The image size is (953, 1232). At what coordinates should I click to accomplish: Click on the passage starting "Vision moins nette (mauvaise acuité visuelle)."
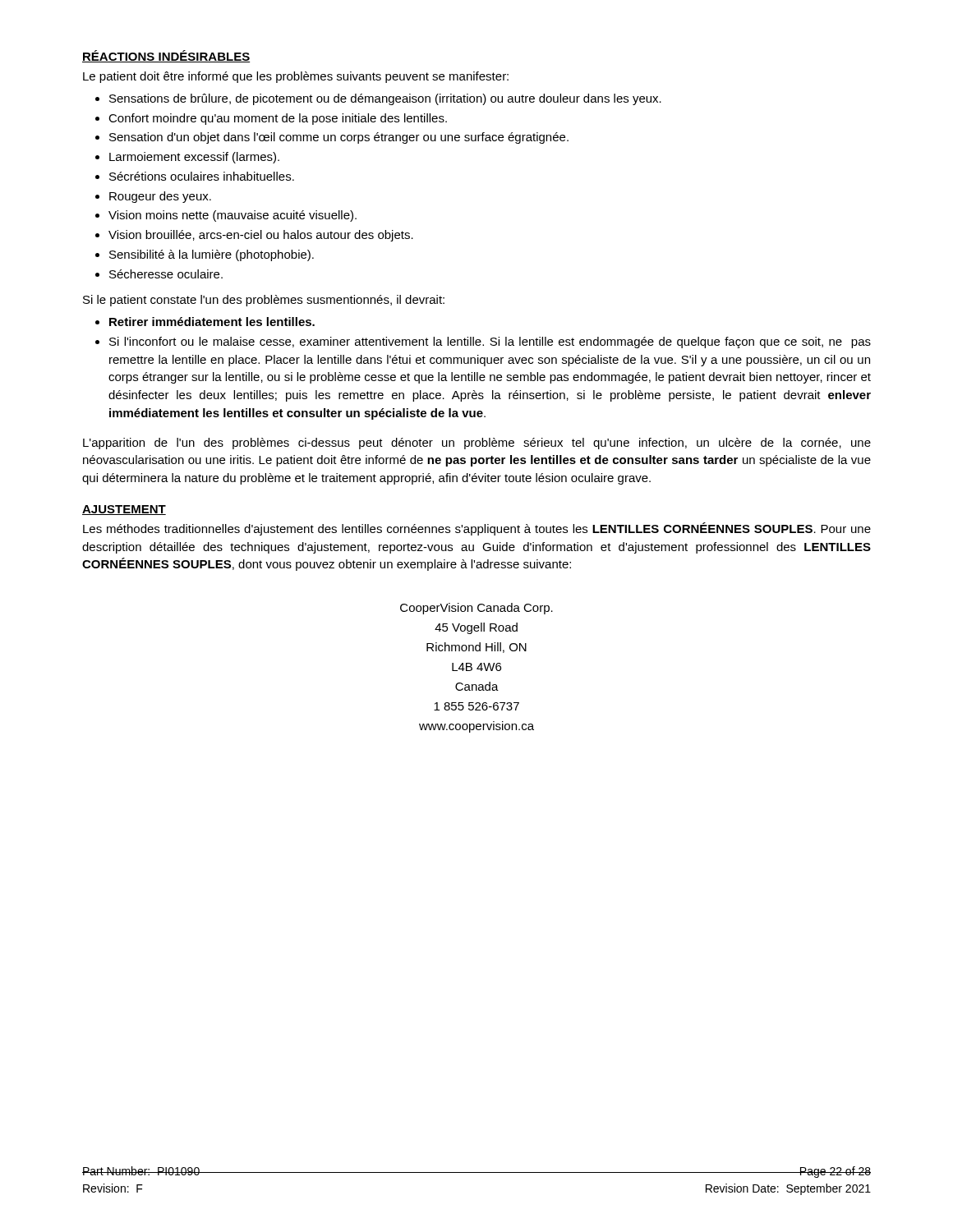click(233, 215)
